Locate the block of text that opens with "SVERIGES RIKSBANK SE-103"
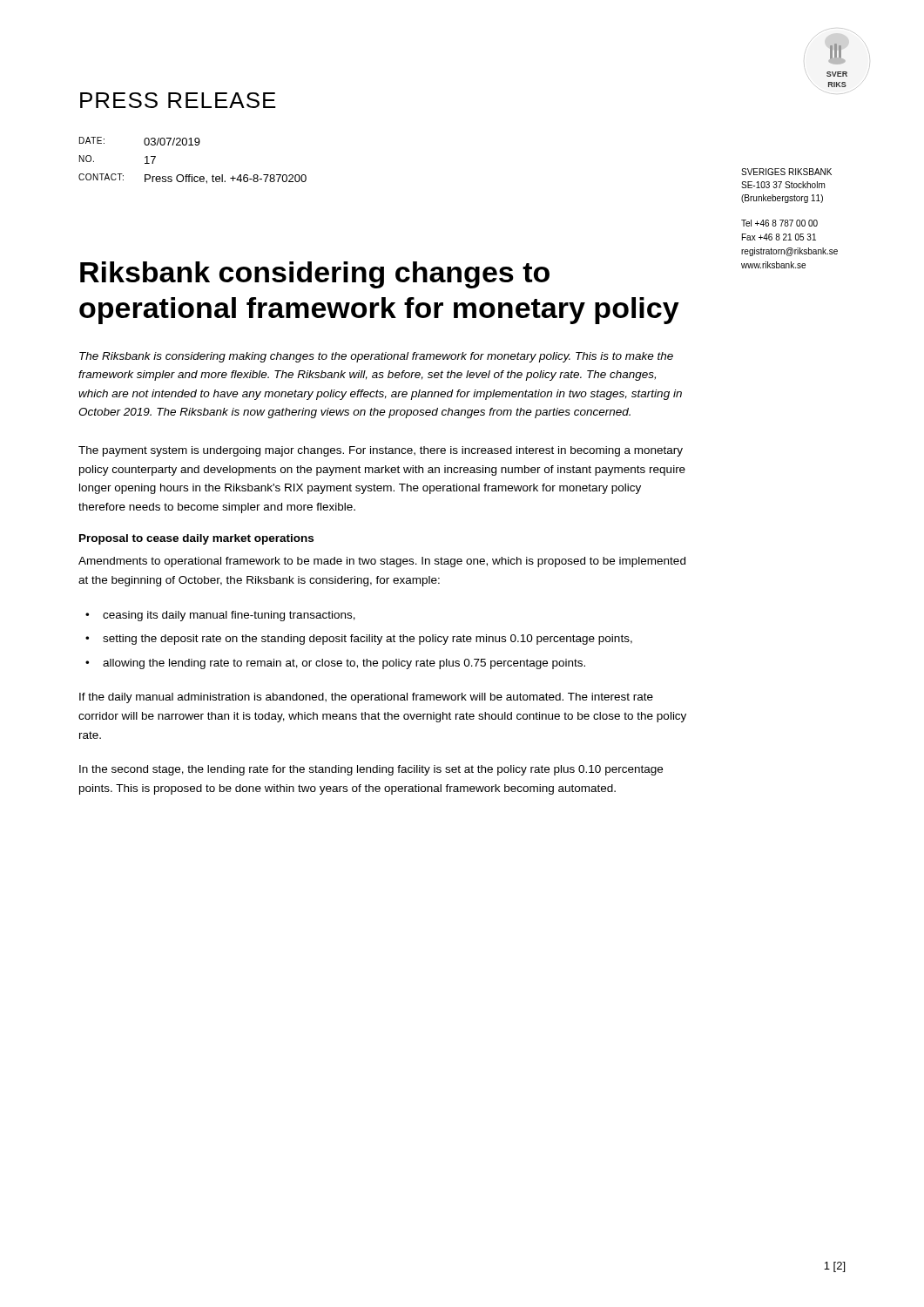The width and height of the screenshot is (924, 1307). [x=787, y=185]
